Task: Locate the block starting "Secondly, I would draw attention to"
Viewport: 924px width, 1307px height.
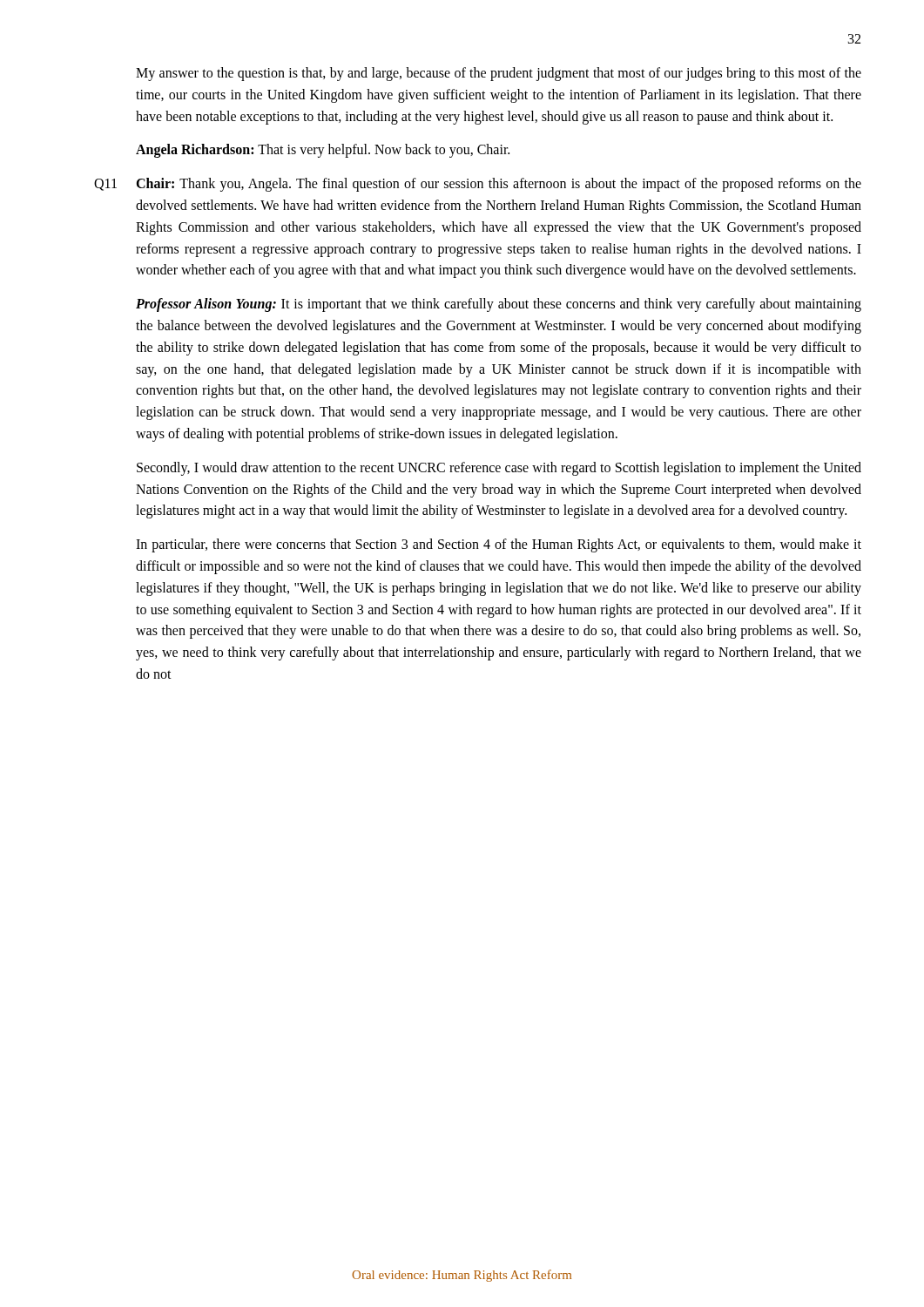Action: 499,489
